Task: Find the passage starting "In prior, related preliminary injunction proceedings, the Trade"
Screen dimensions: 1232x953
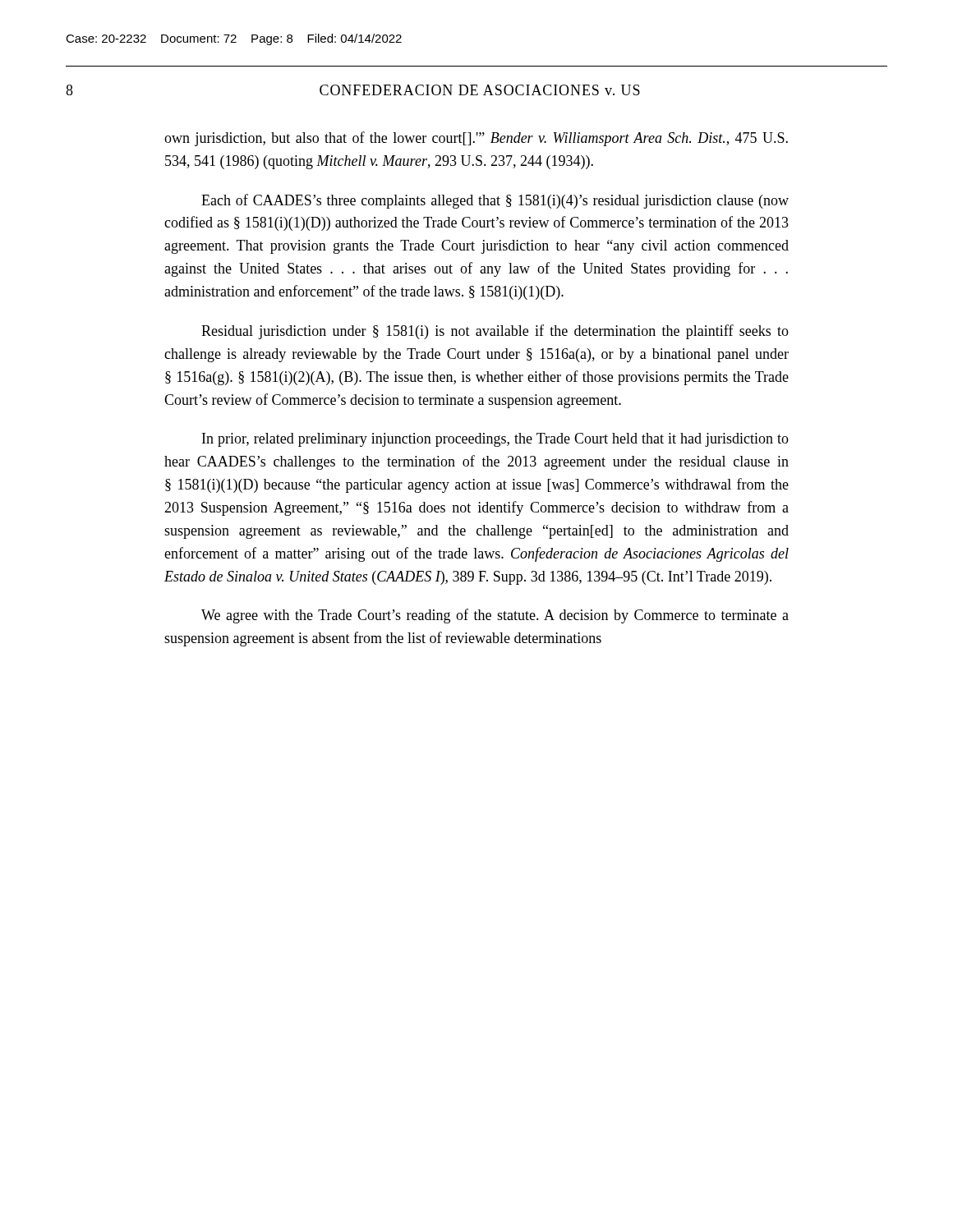Action: (476, 508)
